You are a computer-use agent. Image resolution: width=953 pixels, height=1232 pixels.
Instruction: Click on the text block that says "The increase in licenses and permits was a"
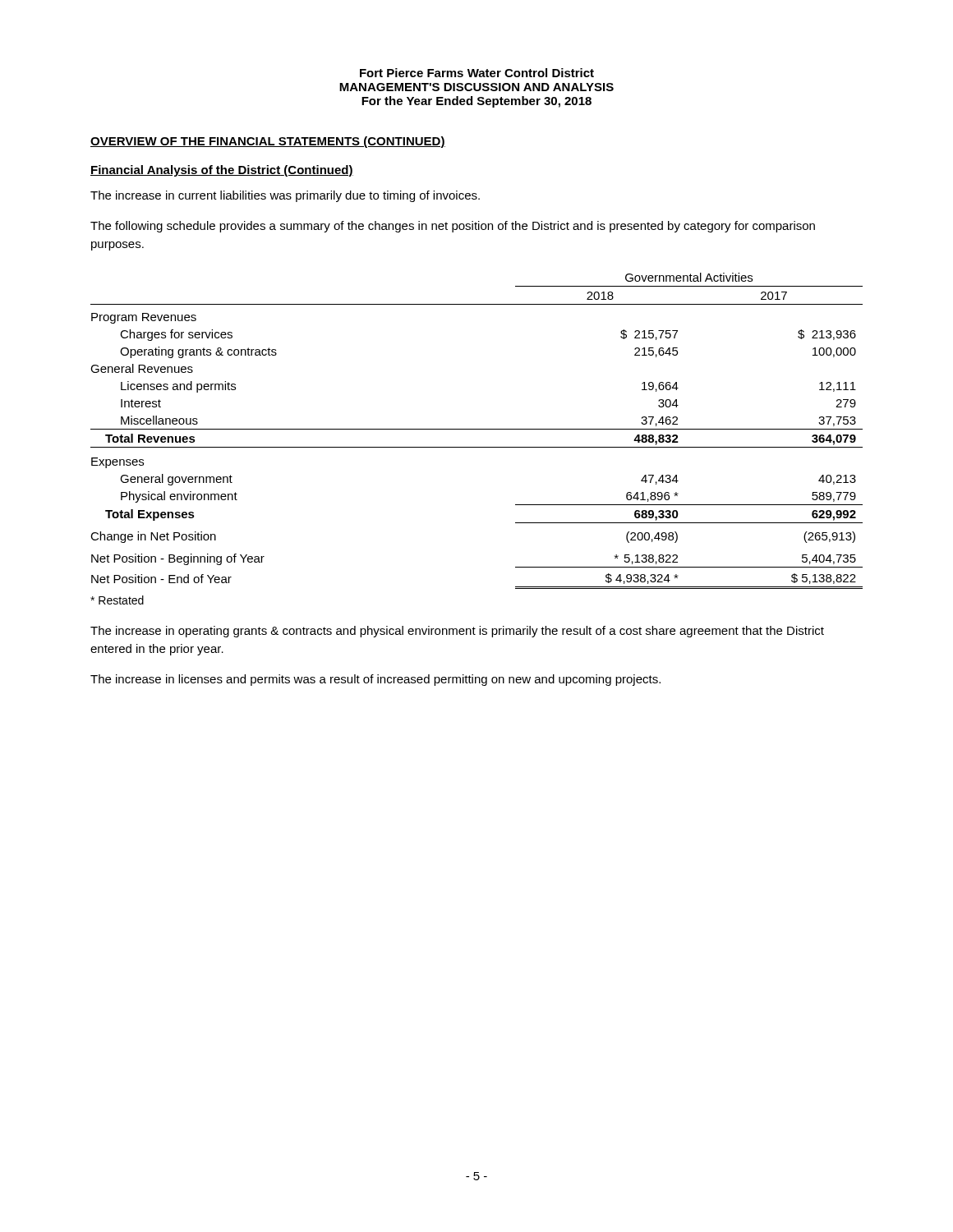click(x=376, y=678)
